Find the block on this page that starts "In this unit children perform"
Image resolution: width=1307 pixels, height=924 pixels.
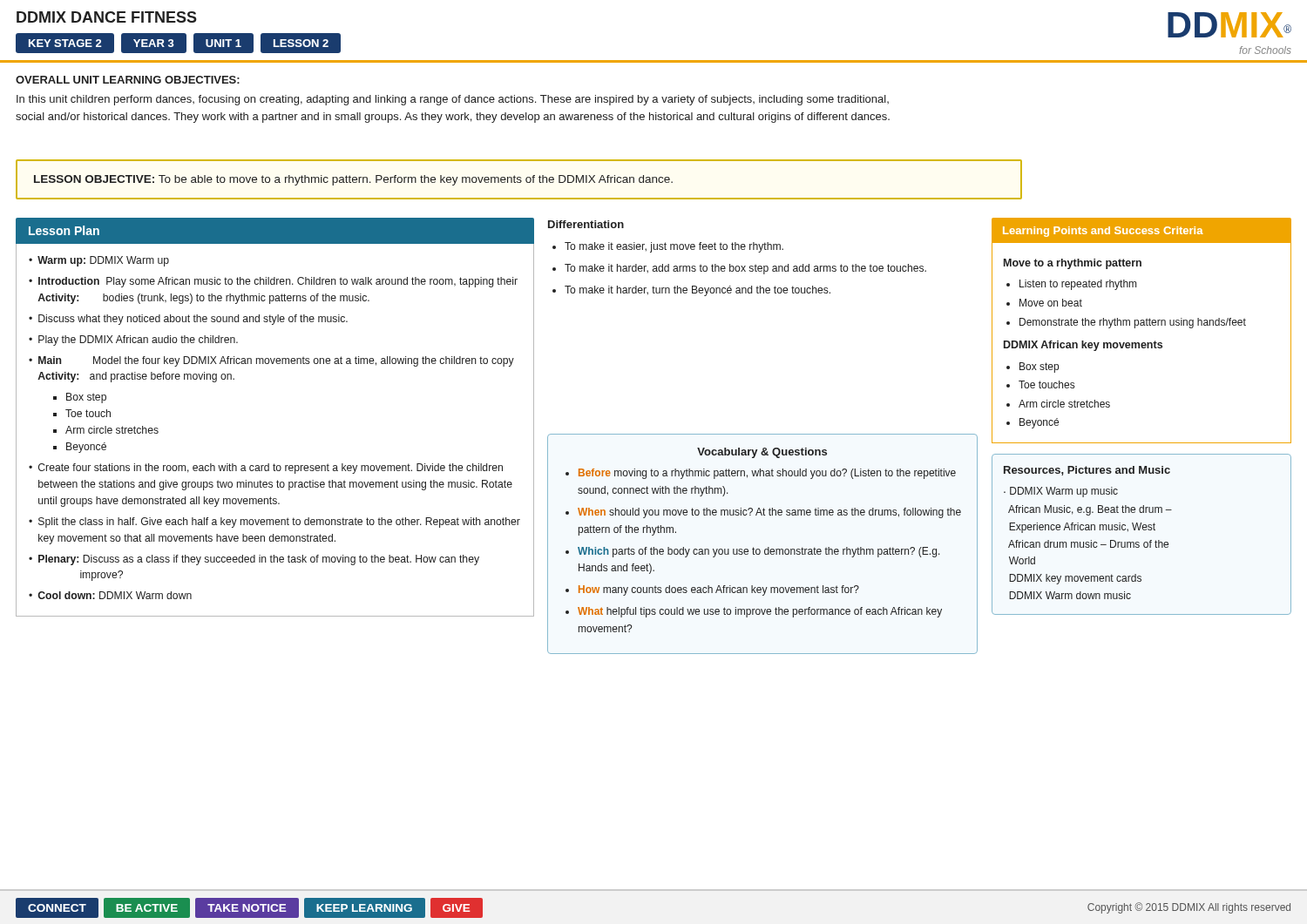[x=453, y=108]
